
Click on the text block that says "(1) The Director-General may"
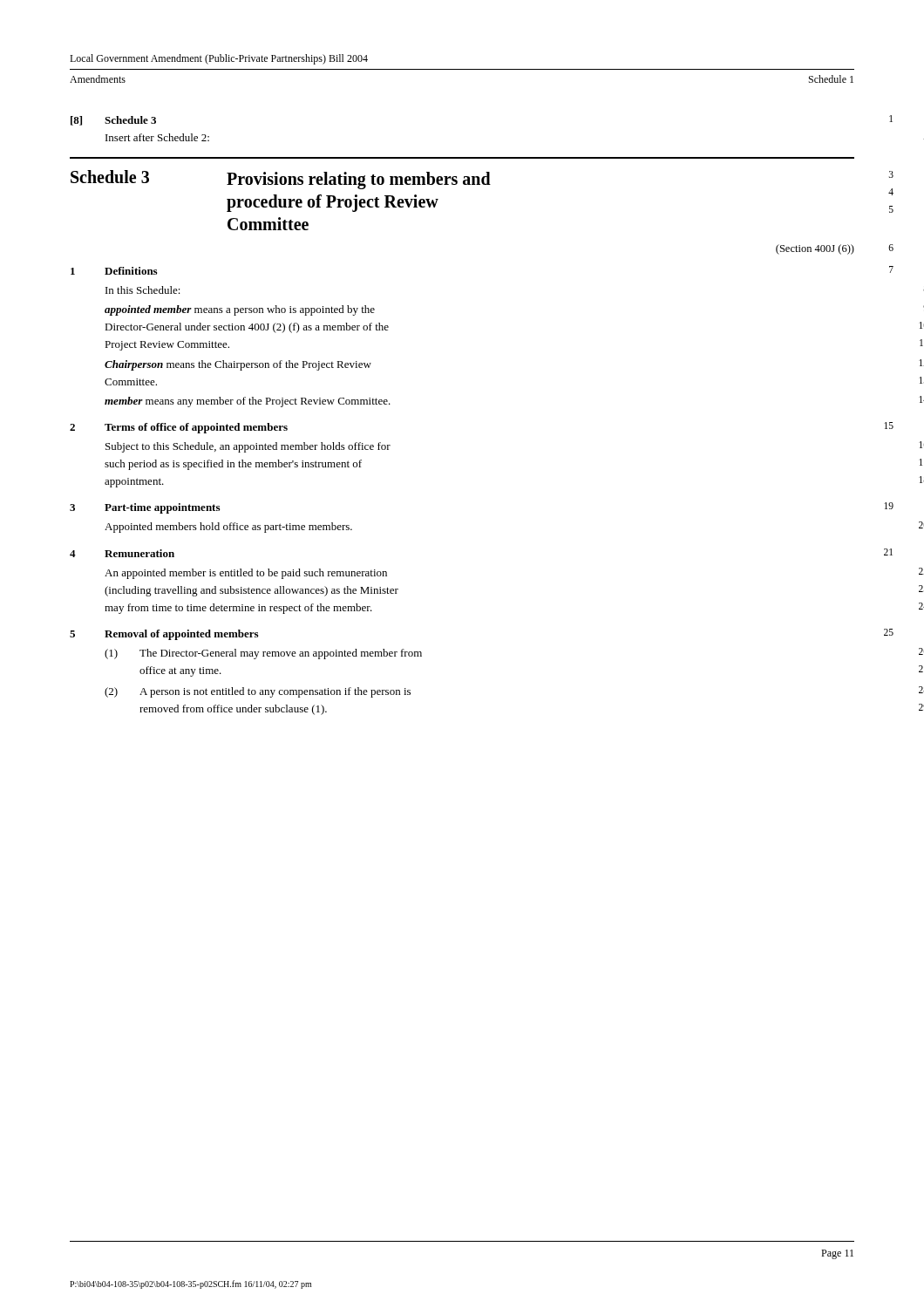pos(263,654)
